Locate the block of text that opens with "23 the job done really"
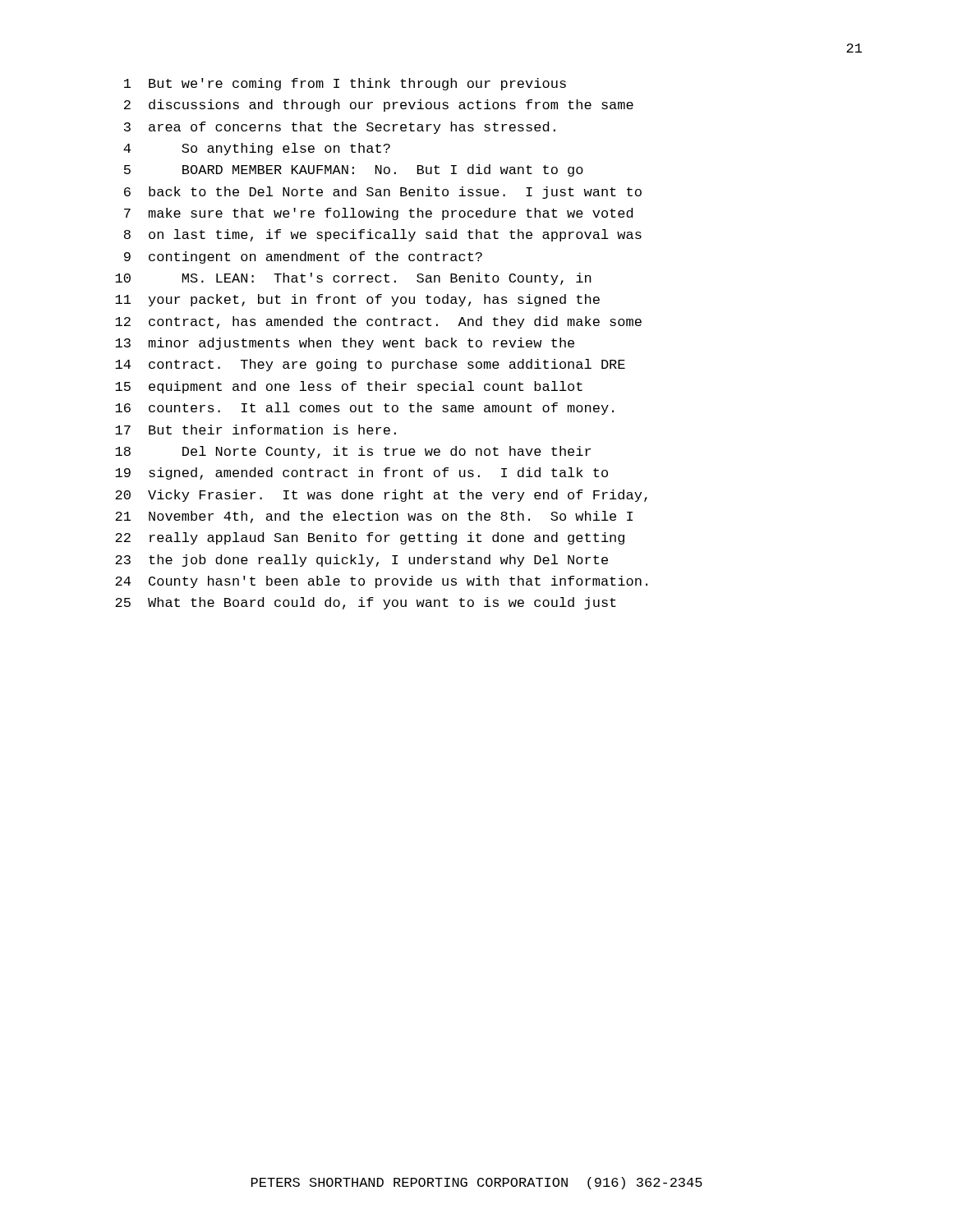The image size is (953, 1232). pyautogui.click(x=476, y=561)
